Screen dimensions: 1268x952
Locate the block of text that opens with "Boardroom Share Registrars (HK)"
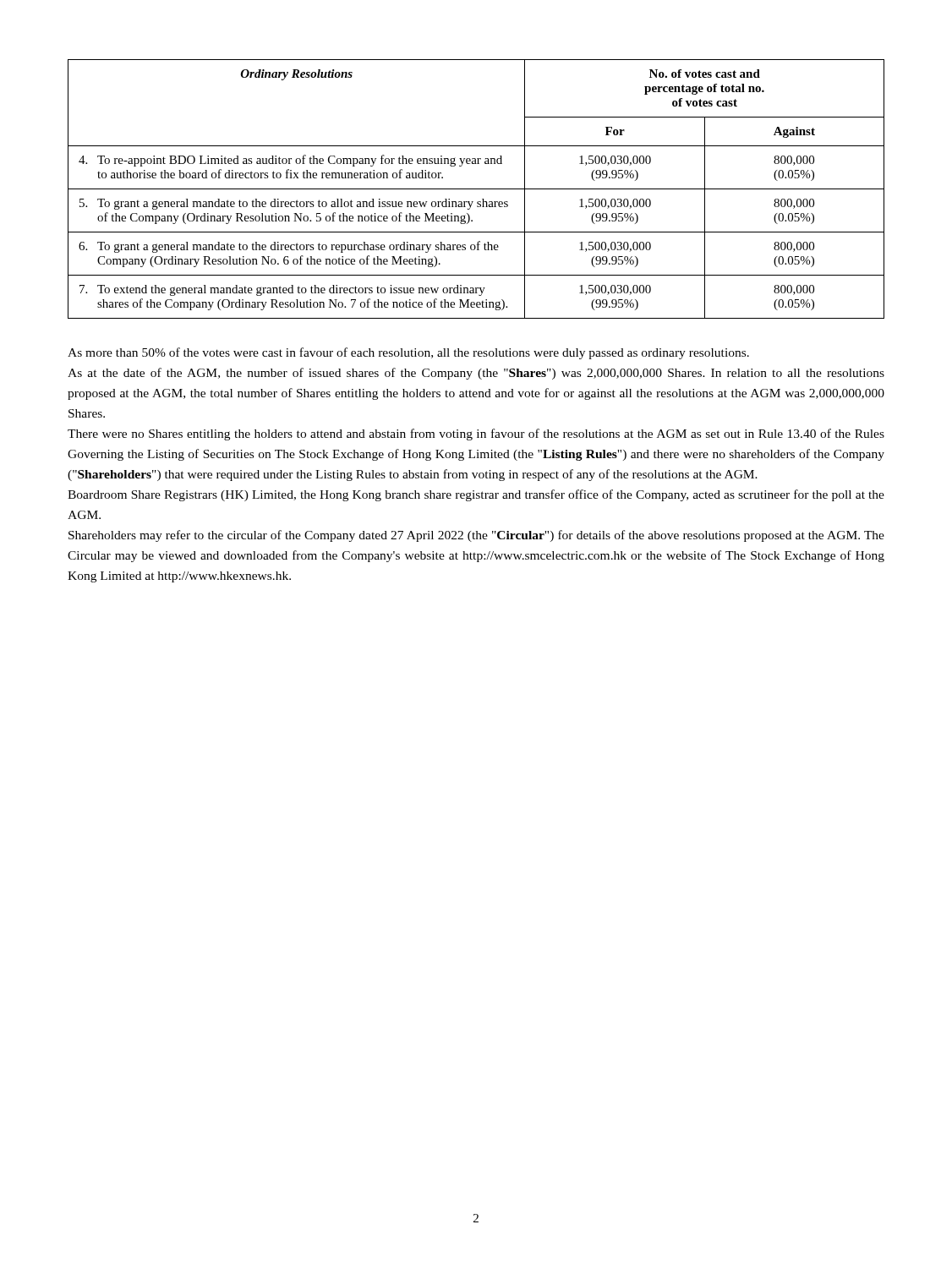point(476,505)
